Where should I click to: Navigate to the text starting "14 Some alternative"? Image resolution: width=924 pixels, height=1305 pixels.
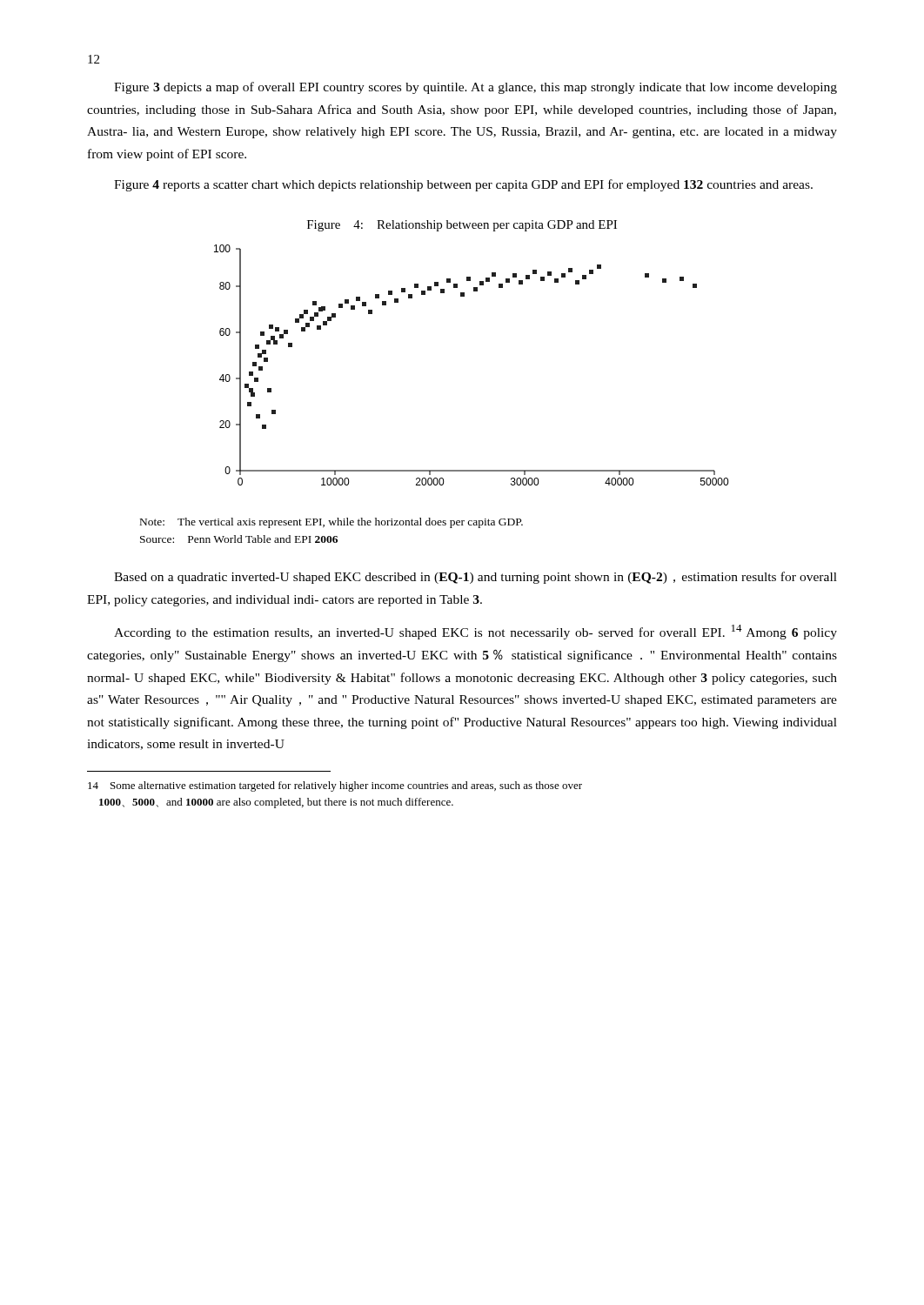click(335, 794)
